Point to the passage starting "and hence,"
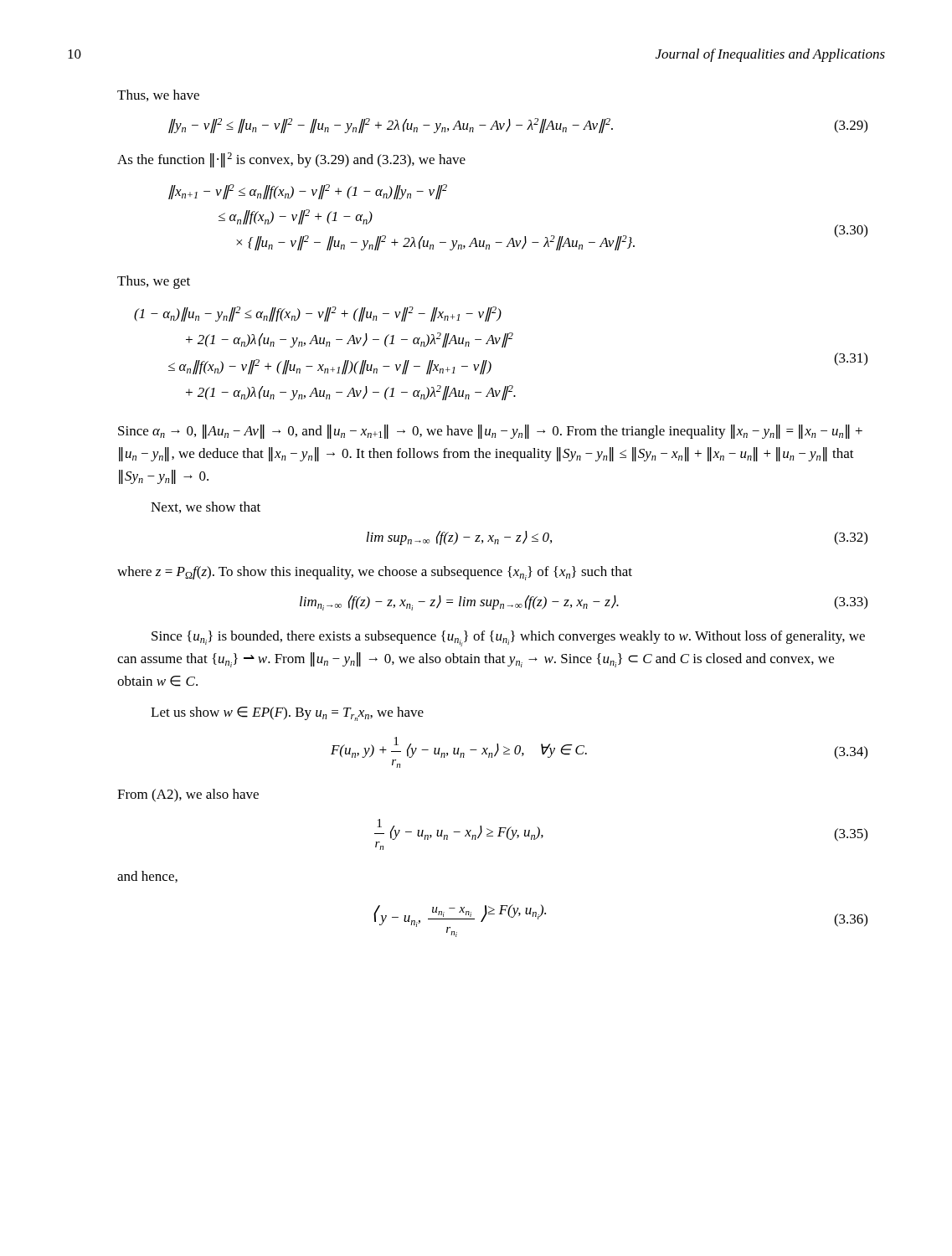Viewport: 952px width, 1256px height. coord(148,876)
